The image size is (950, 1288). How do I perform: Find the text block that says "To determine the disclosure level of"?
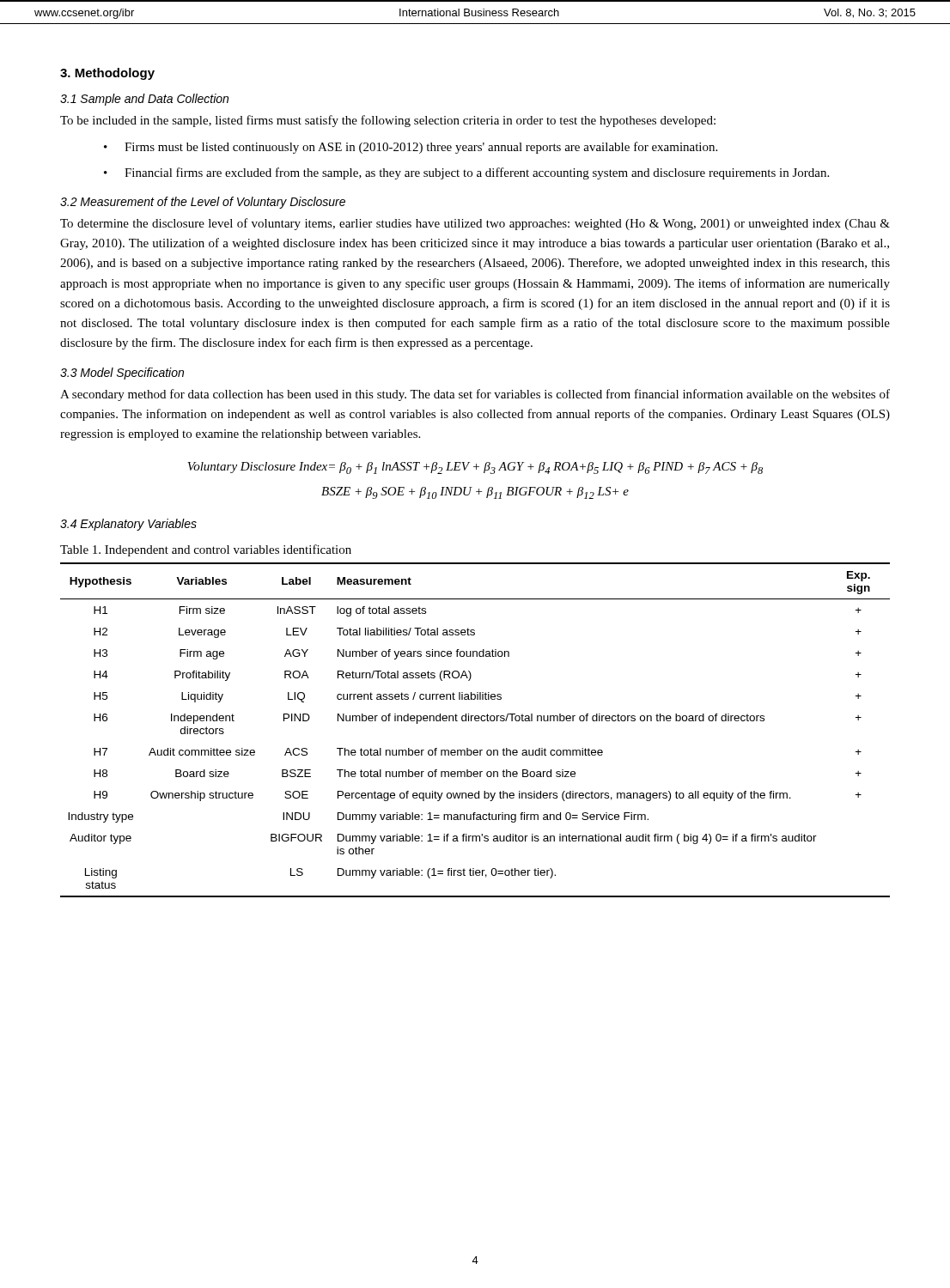tap(475, 283)
